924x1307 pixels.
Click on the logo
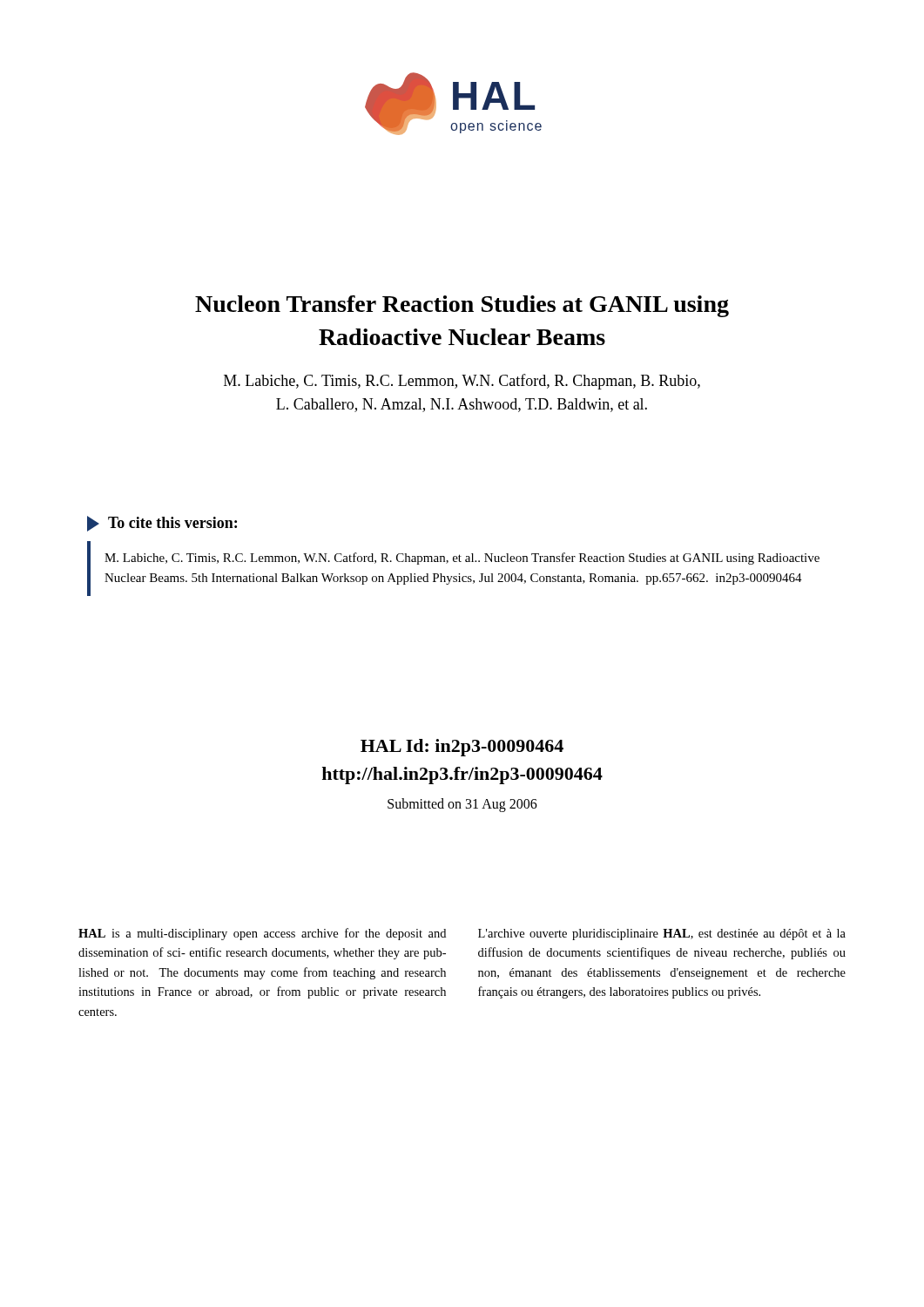pyautogui.click(x=462, y=111)
